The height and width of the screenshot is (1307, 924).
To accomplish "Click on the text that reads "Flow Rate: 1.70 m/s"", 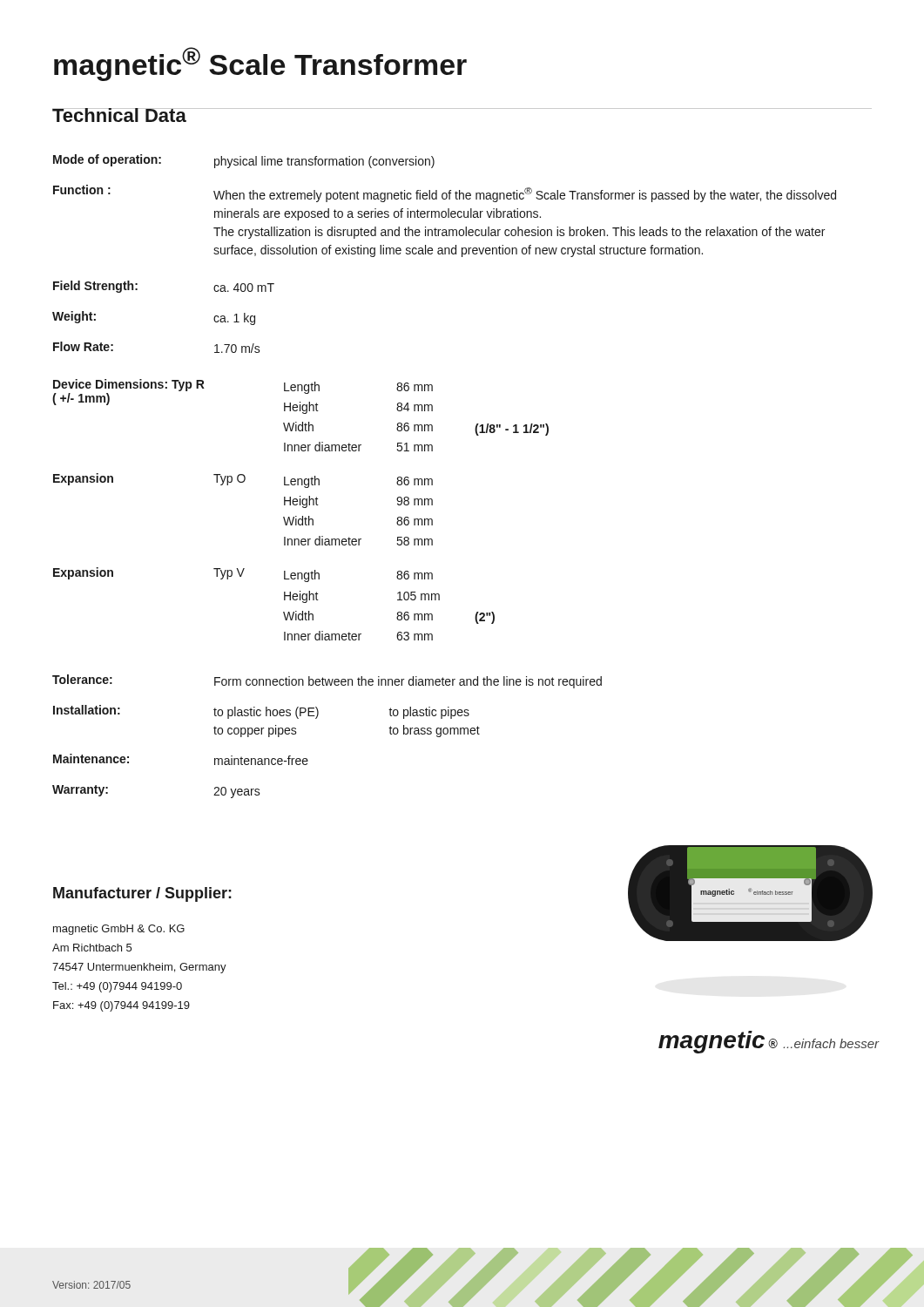I will (94, 347).
